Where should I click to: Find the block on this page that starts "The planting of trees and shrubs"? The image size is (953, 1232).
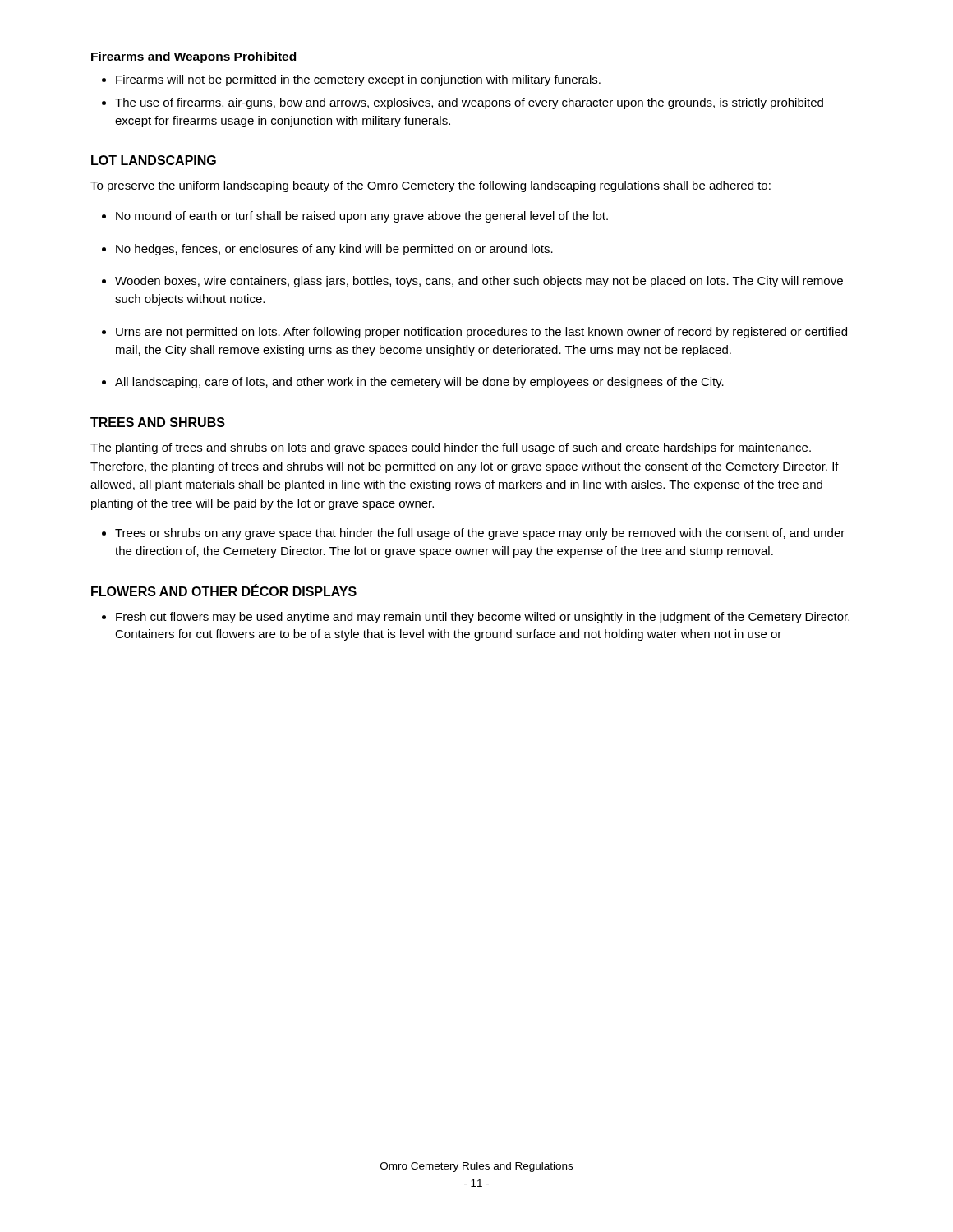pos(464,475)
